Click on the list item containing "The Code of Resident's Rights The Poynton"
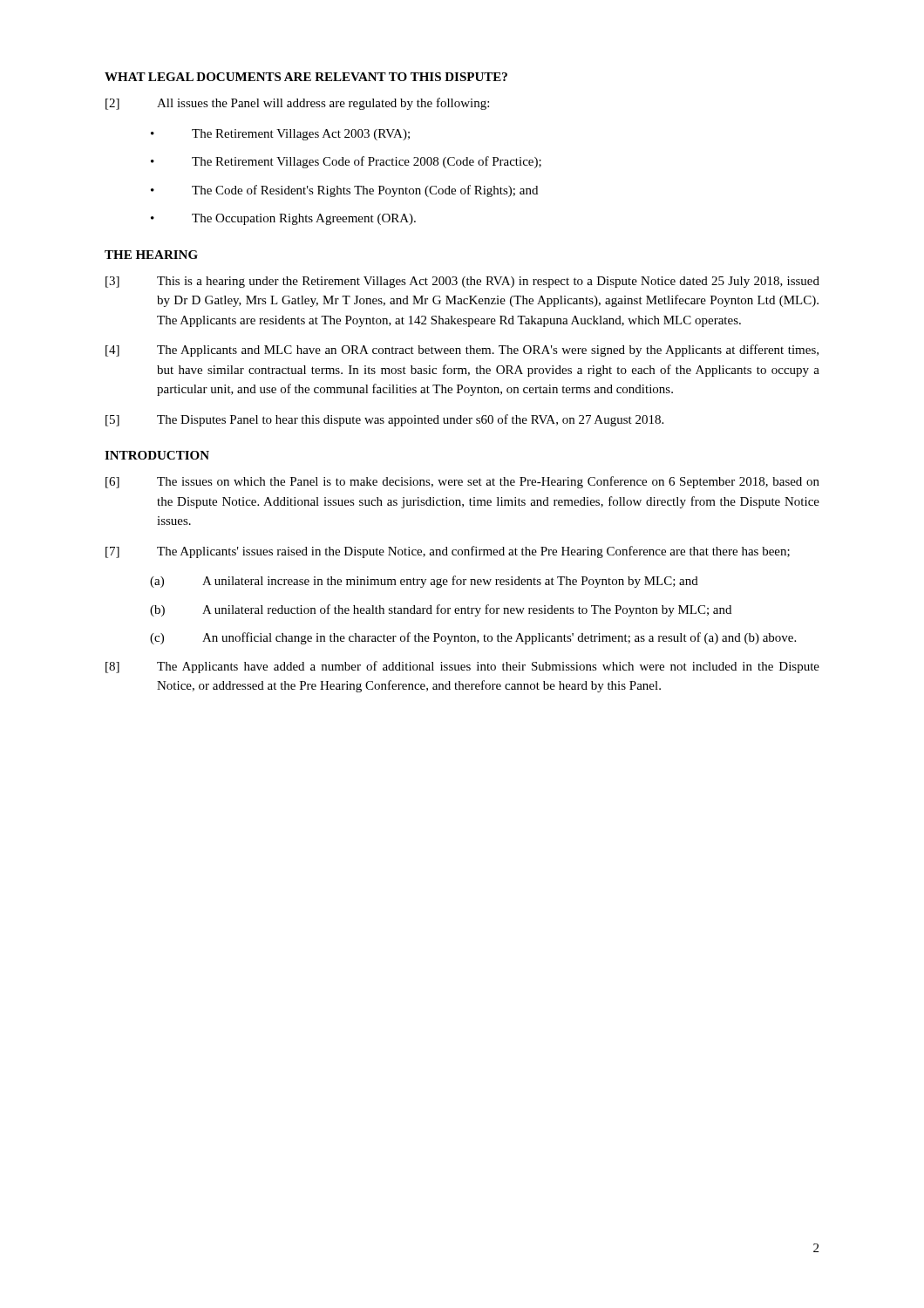 click(x=462, y=190)
